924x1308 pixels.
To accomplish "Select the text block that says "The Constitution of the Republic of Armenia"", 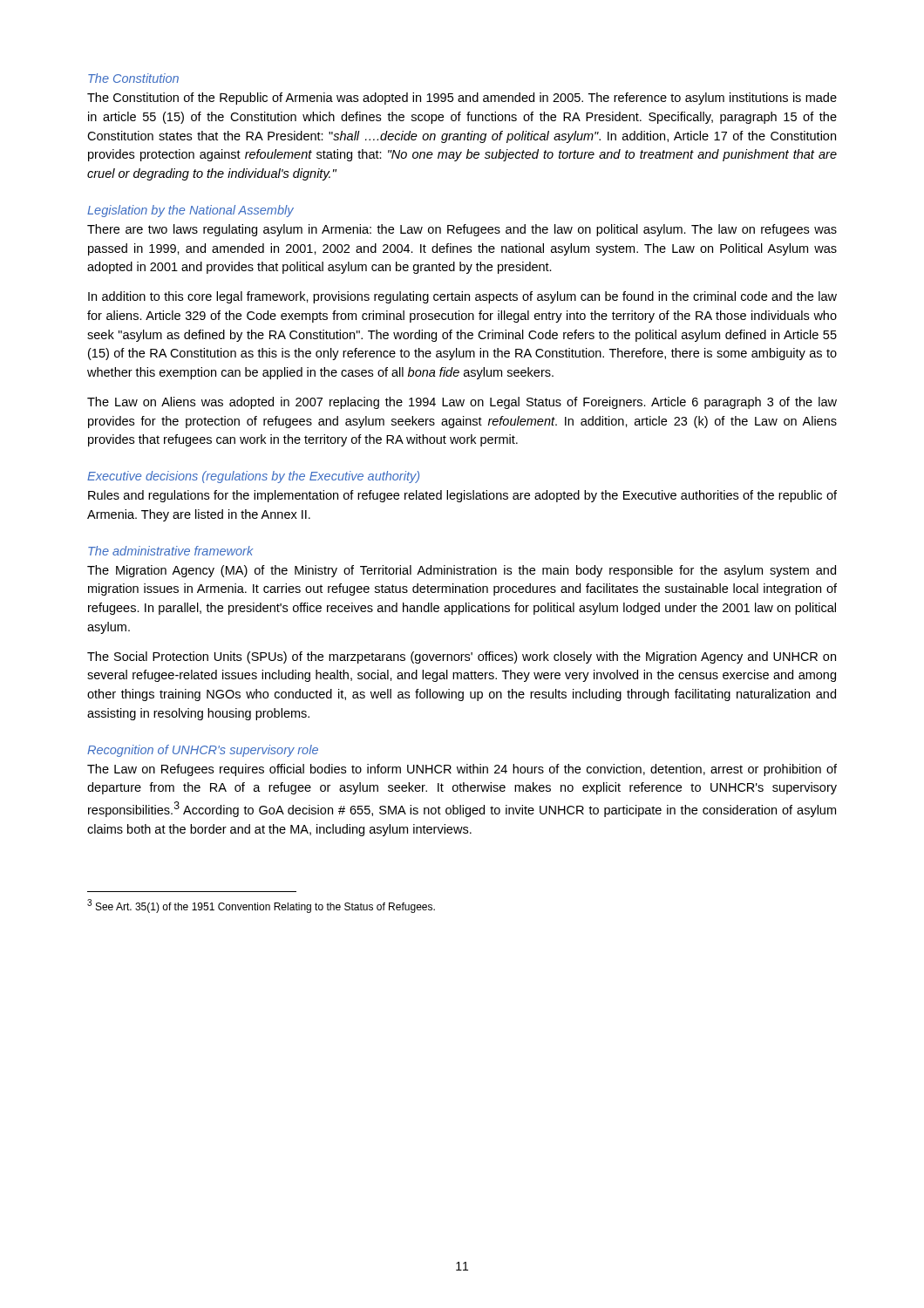I will click(x=462, y=136).
